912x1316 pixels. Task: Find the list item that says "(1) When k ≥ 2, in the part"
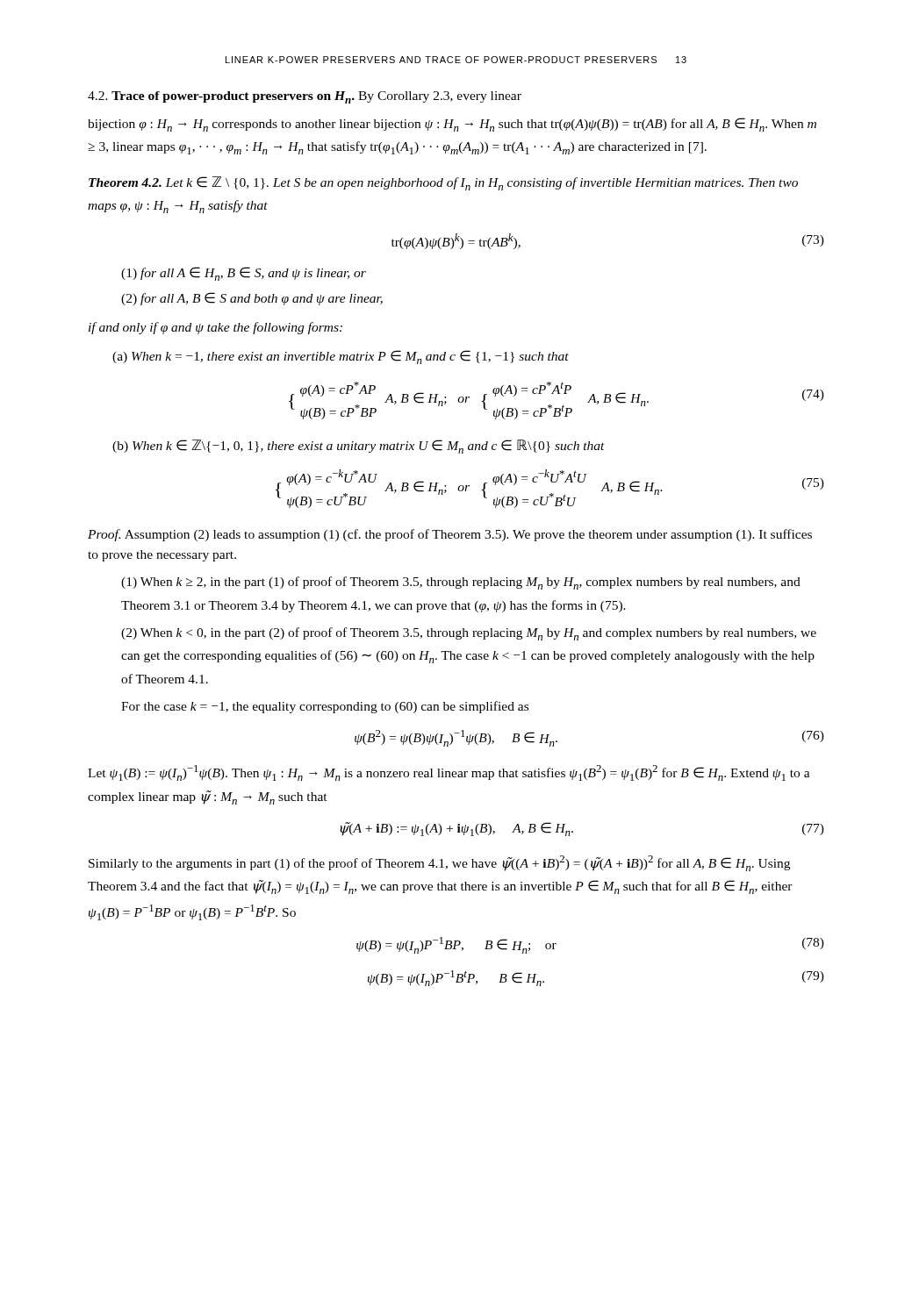tap(461, 593)
